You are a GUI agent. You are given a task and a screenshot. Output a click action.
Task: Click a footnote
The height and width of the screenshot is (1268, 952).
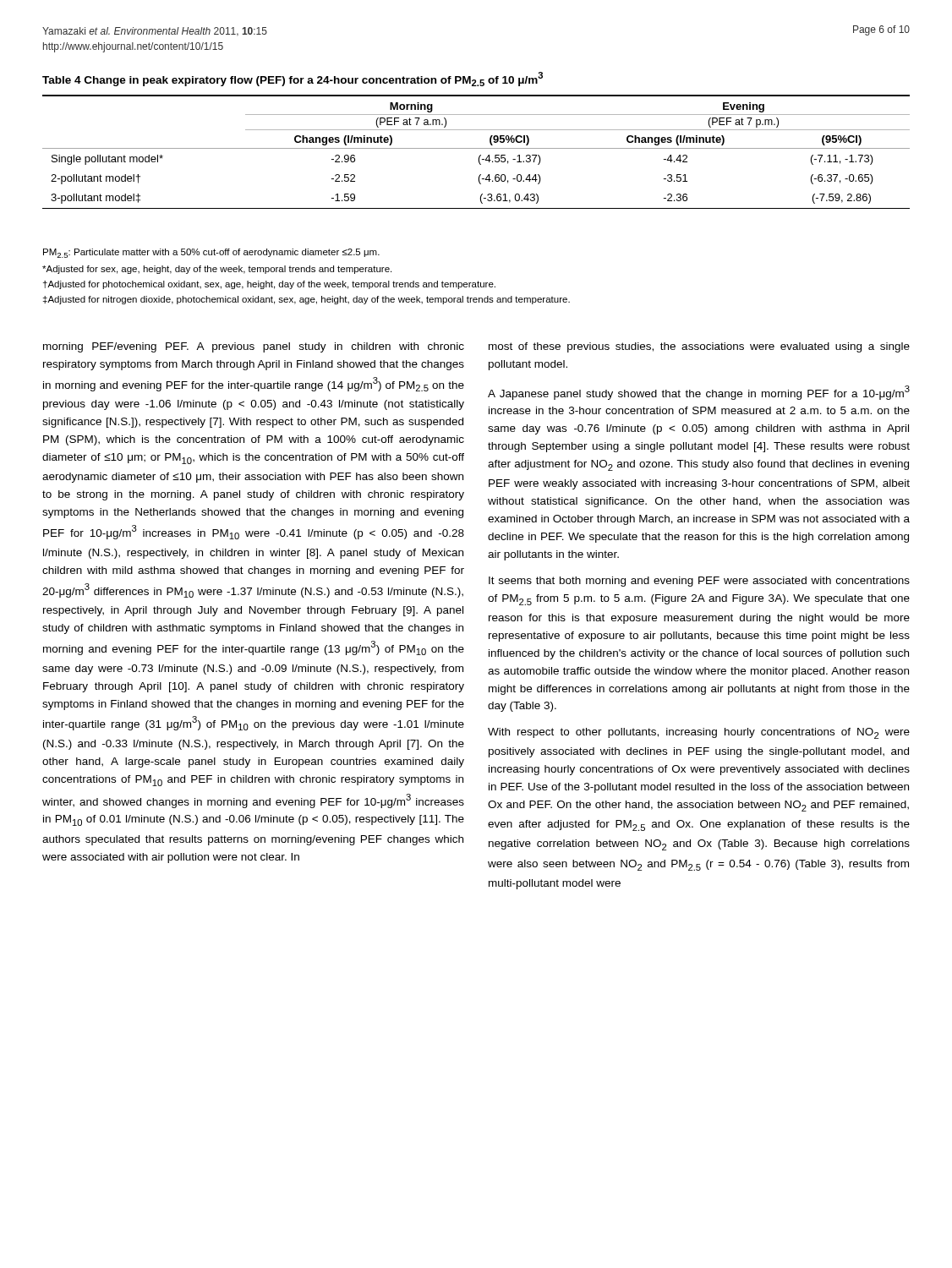pyautogui.click(x=306, y=275)
